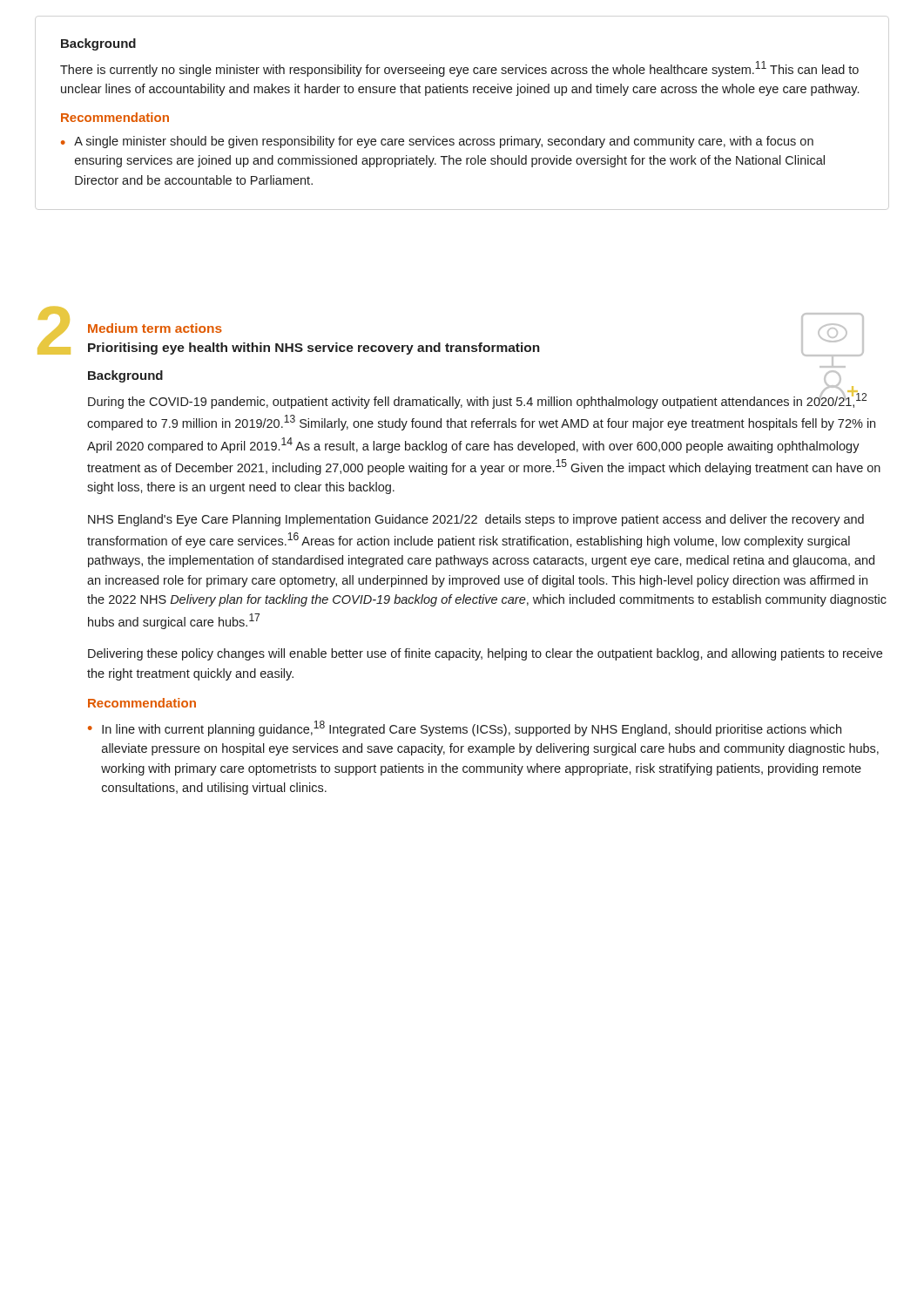Find the text block starting "During the COVID-19"

point(484,443)
